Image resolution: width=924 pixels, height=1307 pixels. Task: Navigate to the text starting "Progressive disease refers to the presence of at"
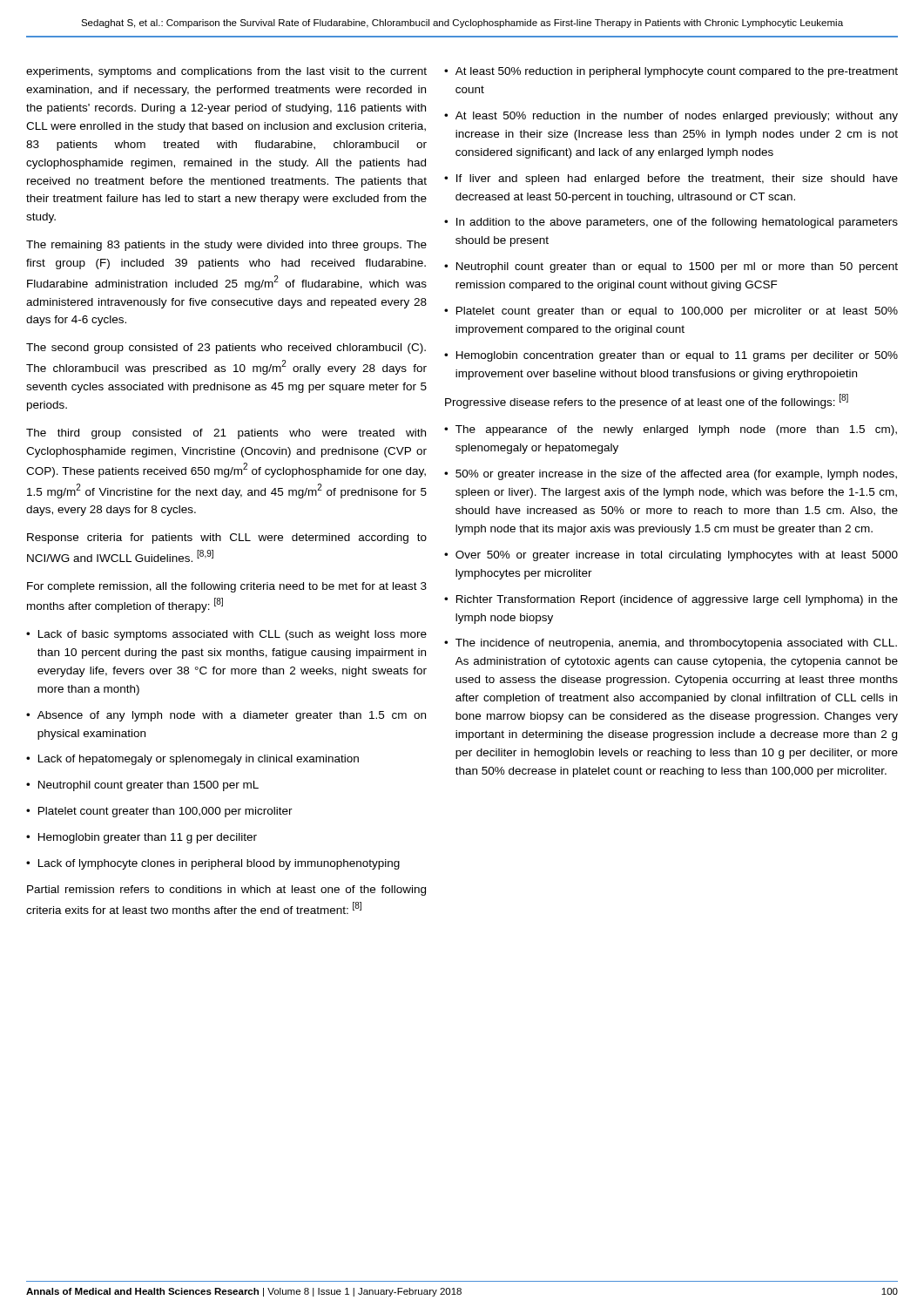[x=646, y=400]
